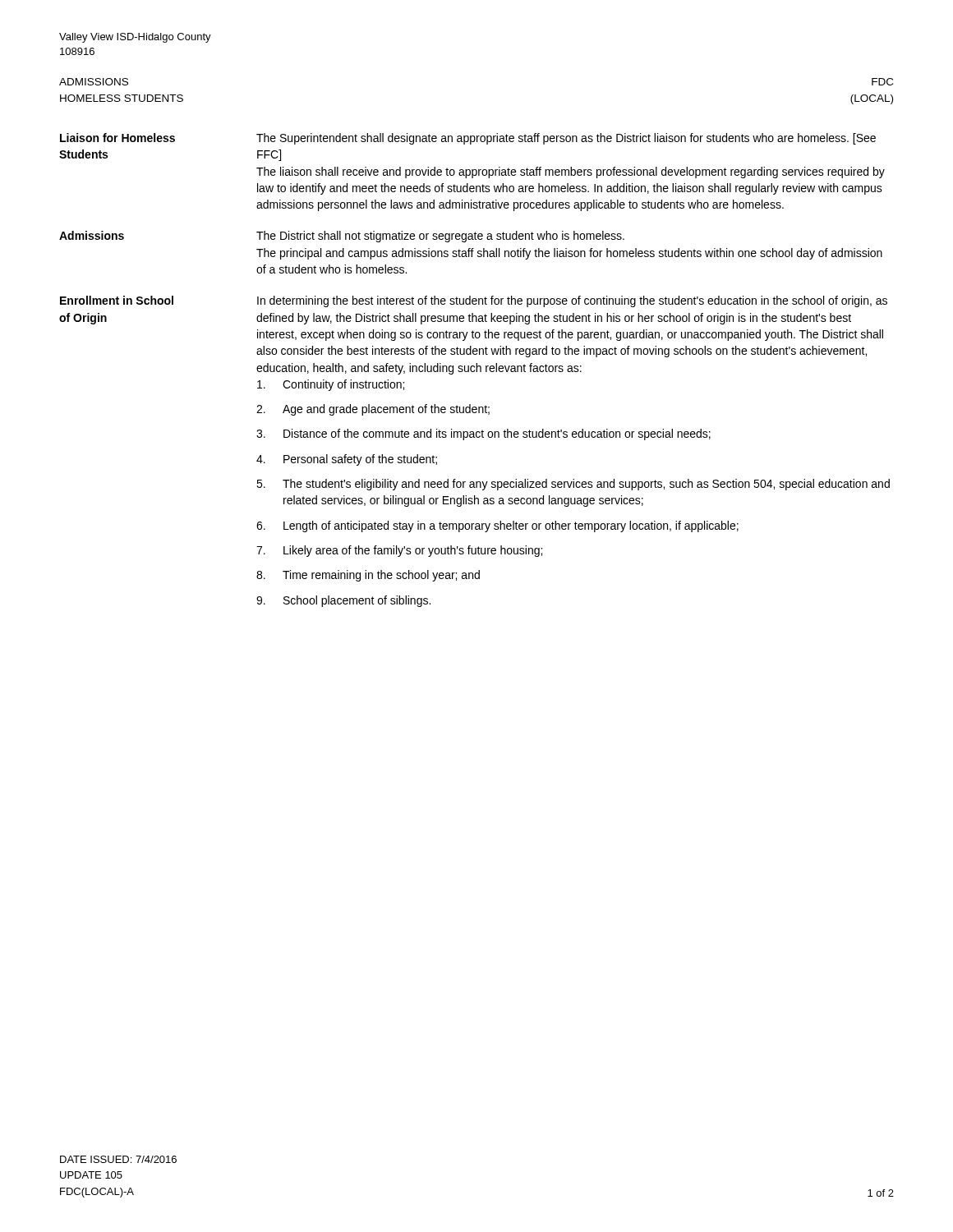Navigate to the text block starting "The Superintendent shall"

[575, 146]
